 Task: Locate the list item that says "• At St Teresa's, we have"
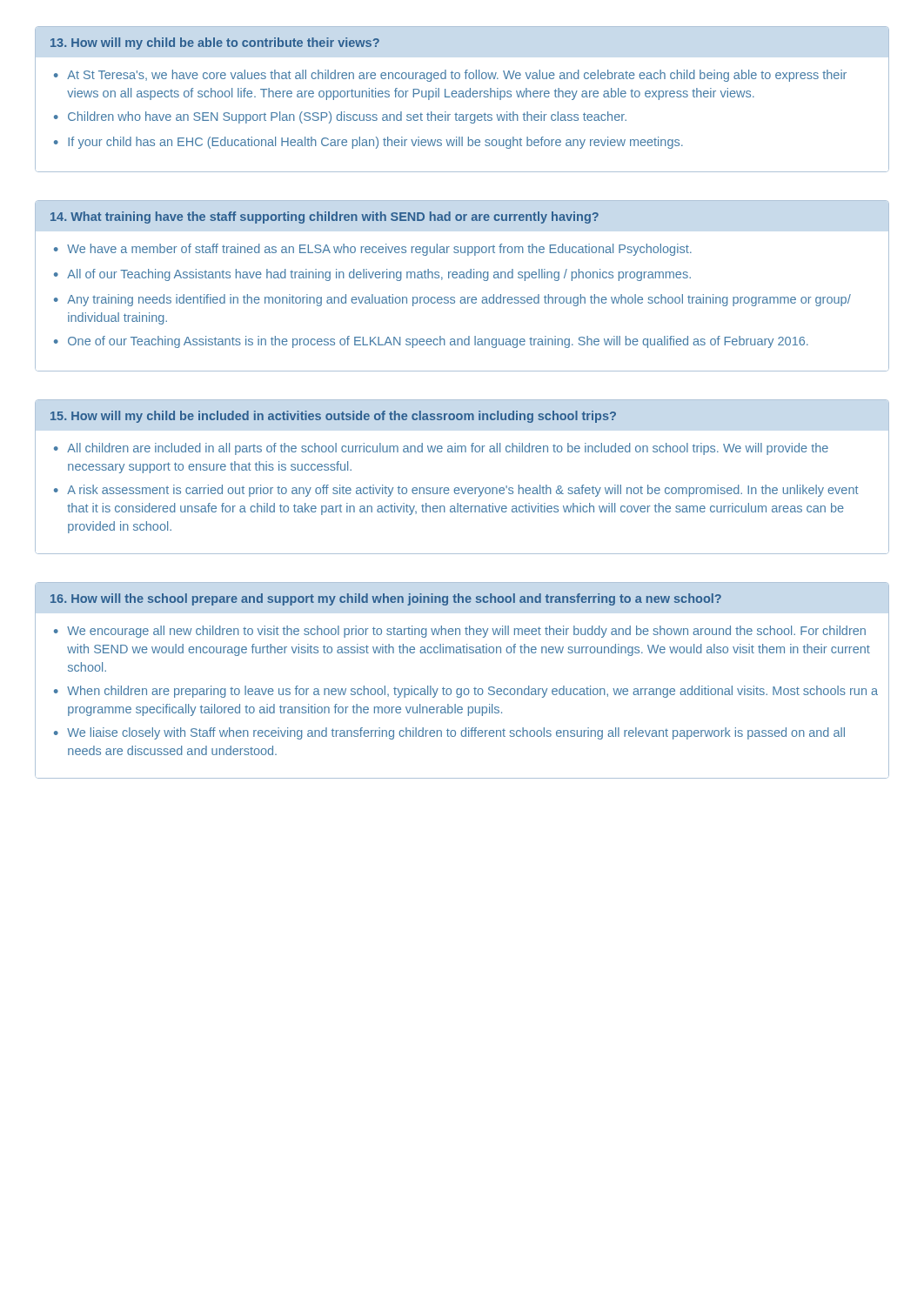coord(466,84)
